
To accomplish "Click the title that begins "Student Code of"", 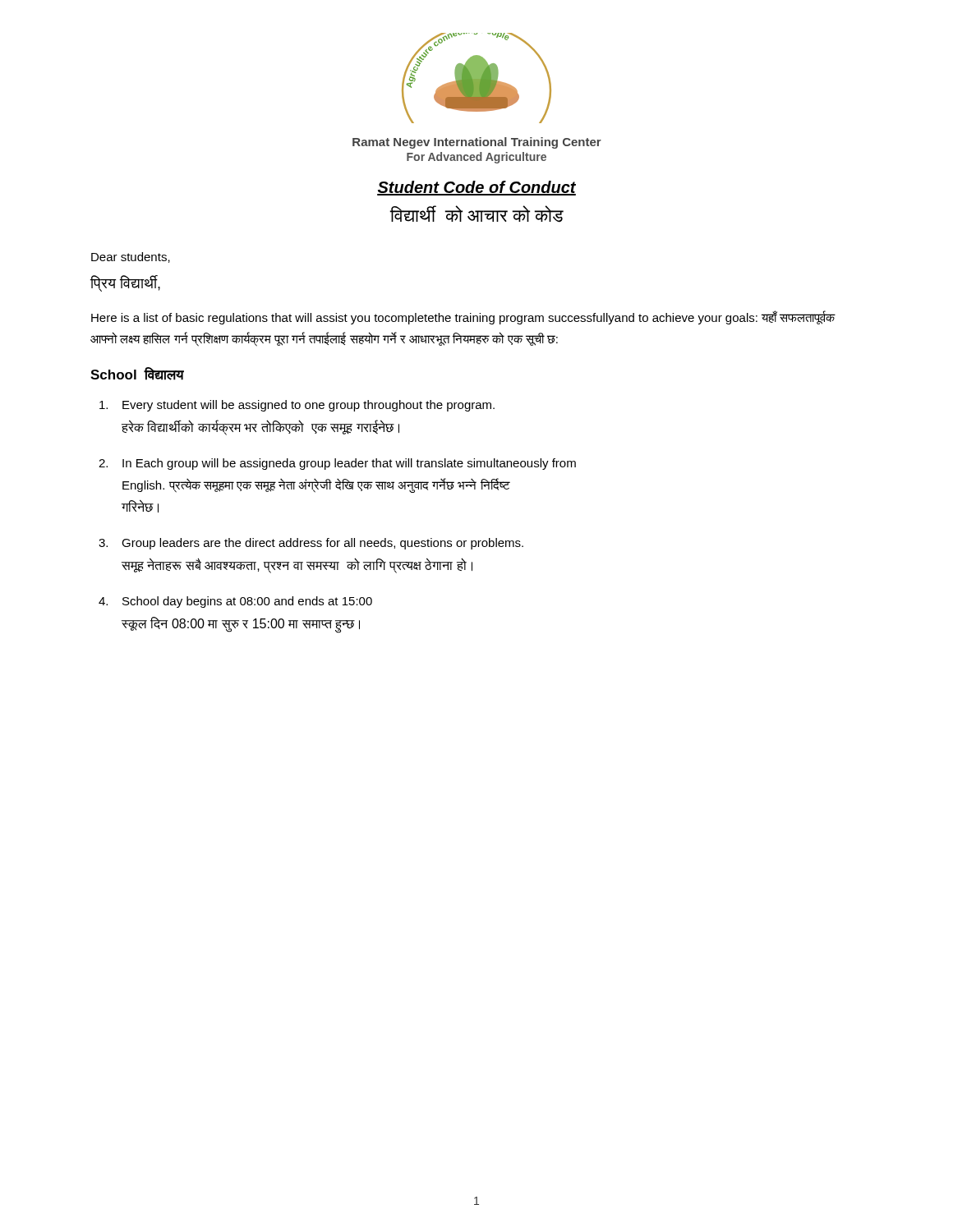I will point(476,187).
